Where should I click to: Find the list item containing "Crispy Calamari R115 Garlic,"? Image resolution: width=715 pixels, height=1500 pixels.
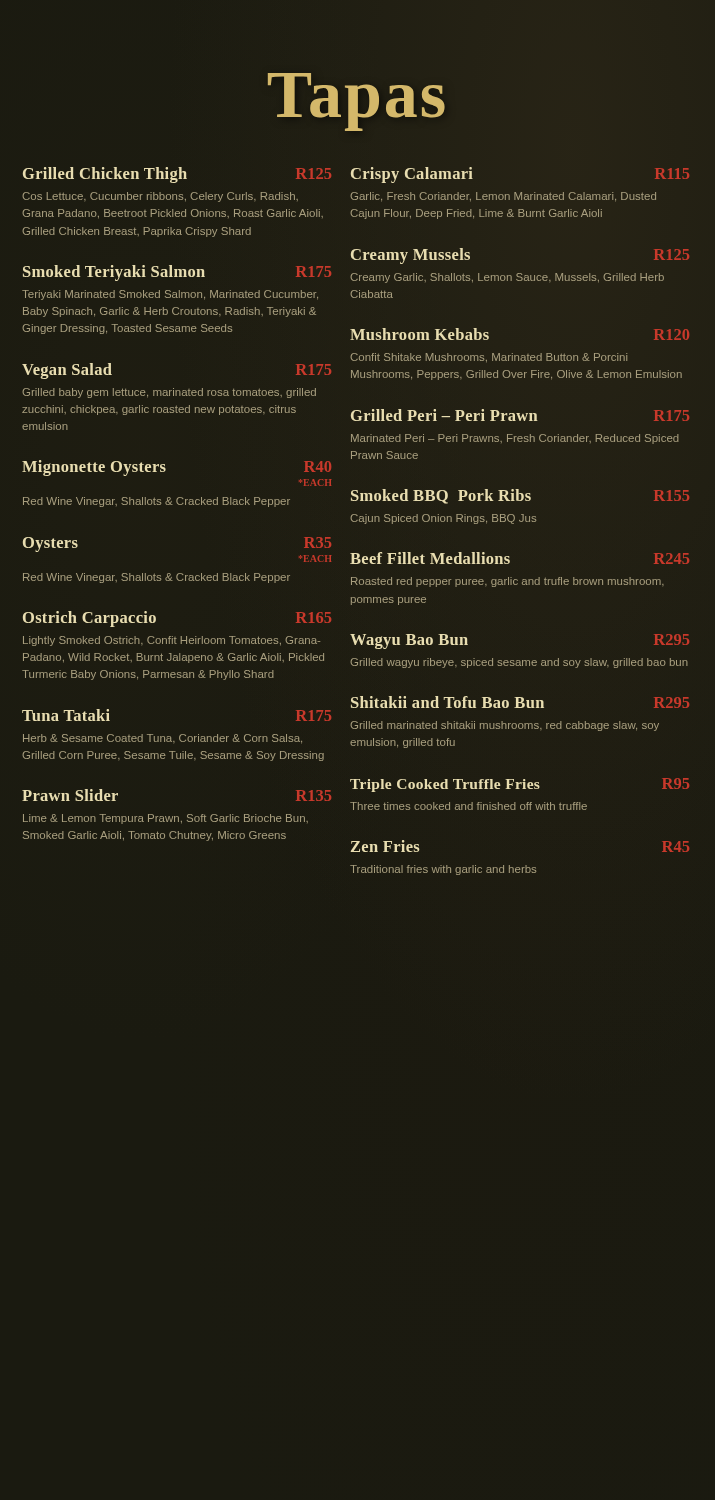(x=520, y=193)
